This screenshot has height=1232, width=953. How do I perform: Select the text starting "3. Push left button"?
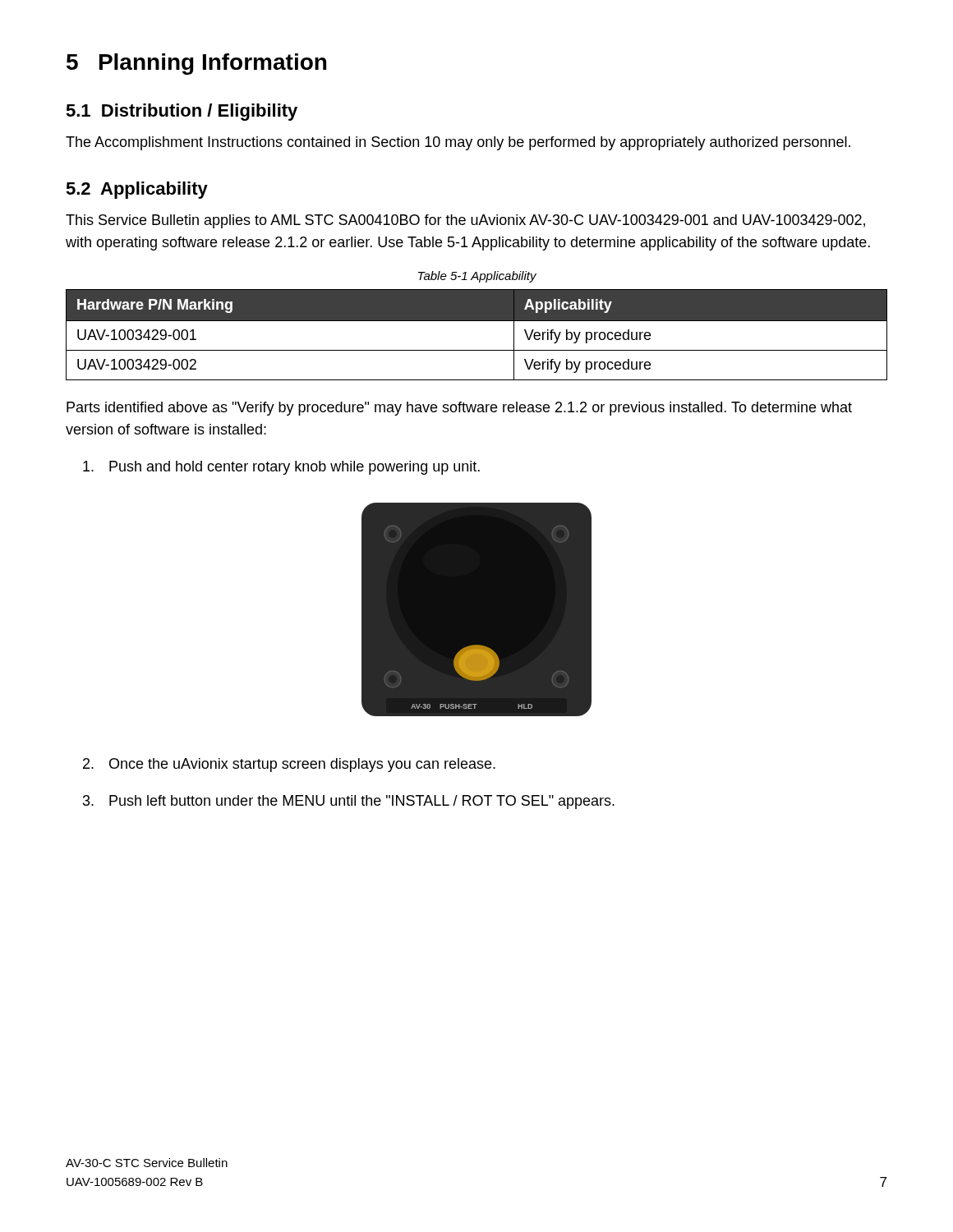485,801
